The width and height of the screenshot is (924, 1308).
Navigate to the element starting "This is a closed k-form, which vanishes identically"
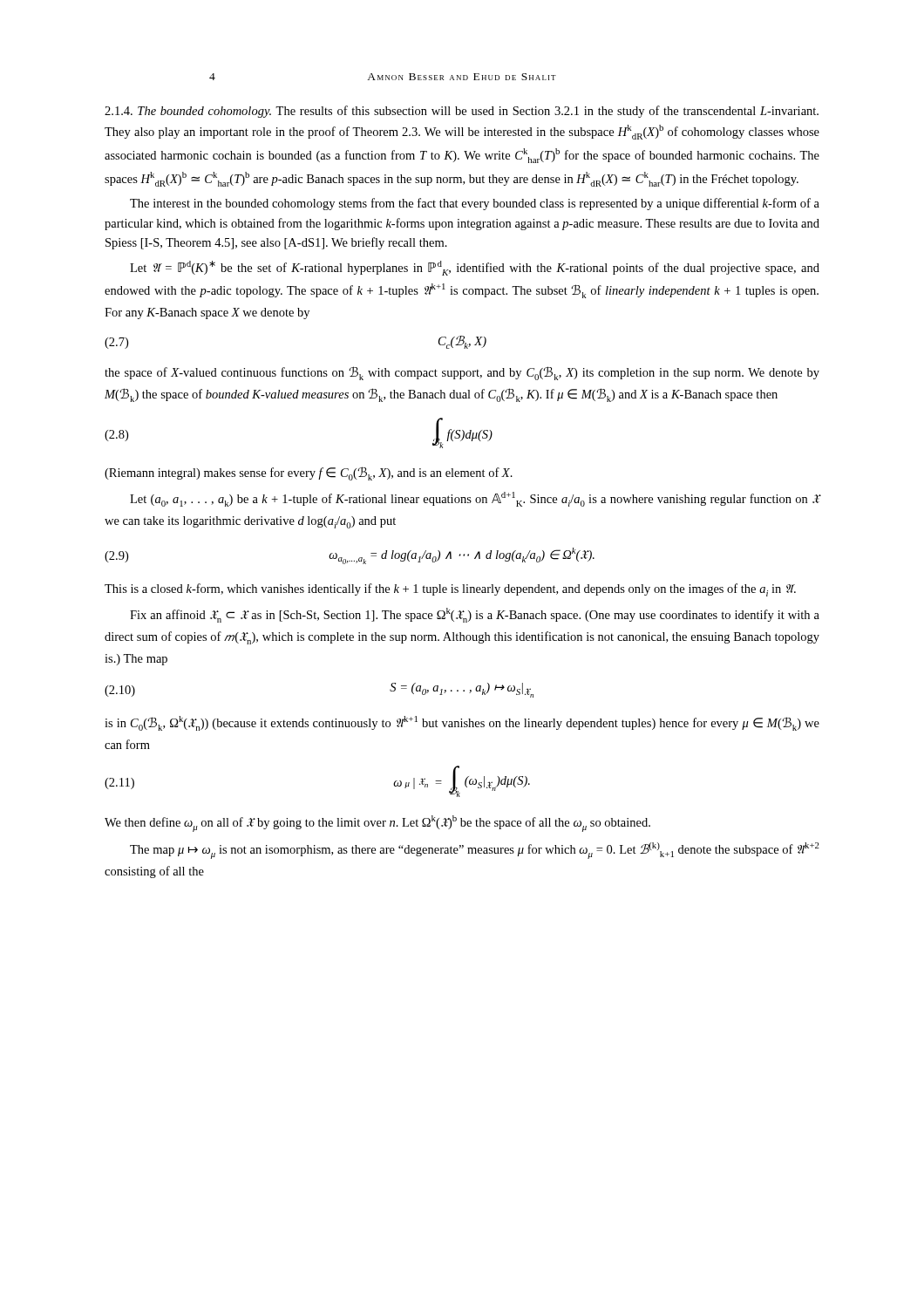(462, 589)
